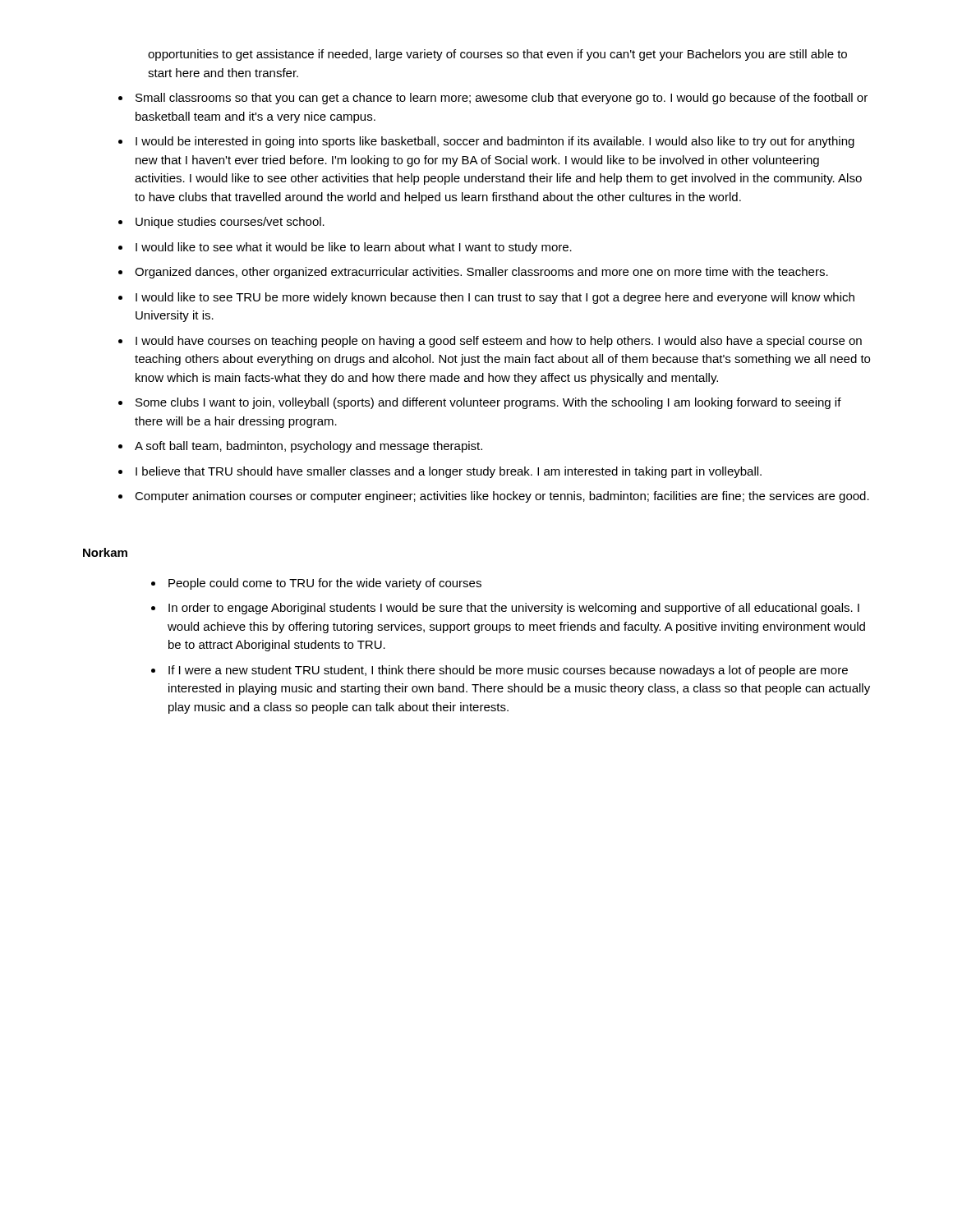Click on the region starting "opportunities to get assistance if needed, large"
The height and width of the screenshot is (1232, 953).
point(498,63)
